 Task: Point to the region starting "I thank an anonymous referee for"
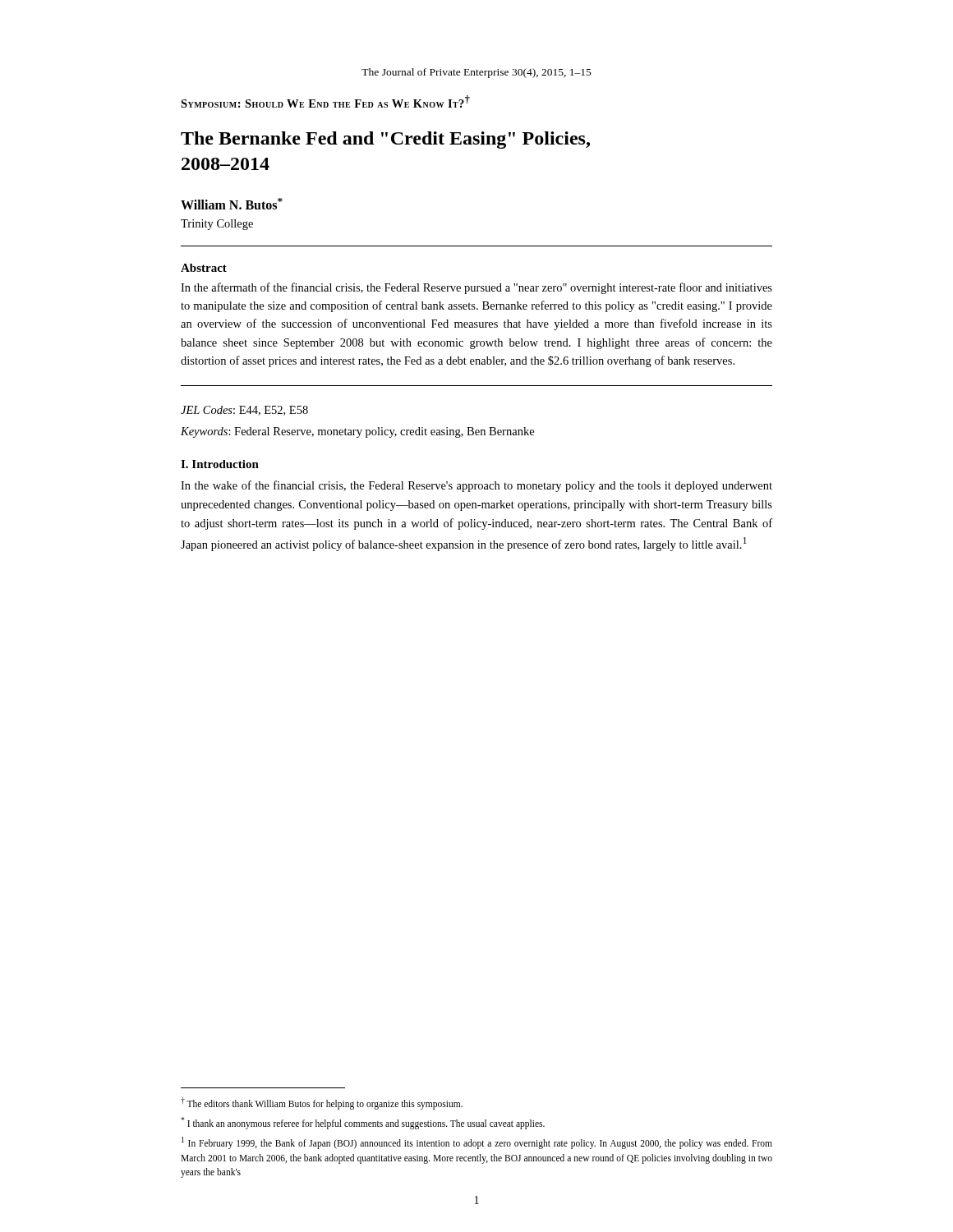[363, 1122]
